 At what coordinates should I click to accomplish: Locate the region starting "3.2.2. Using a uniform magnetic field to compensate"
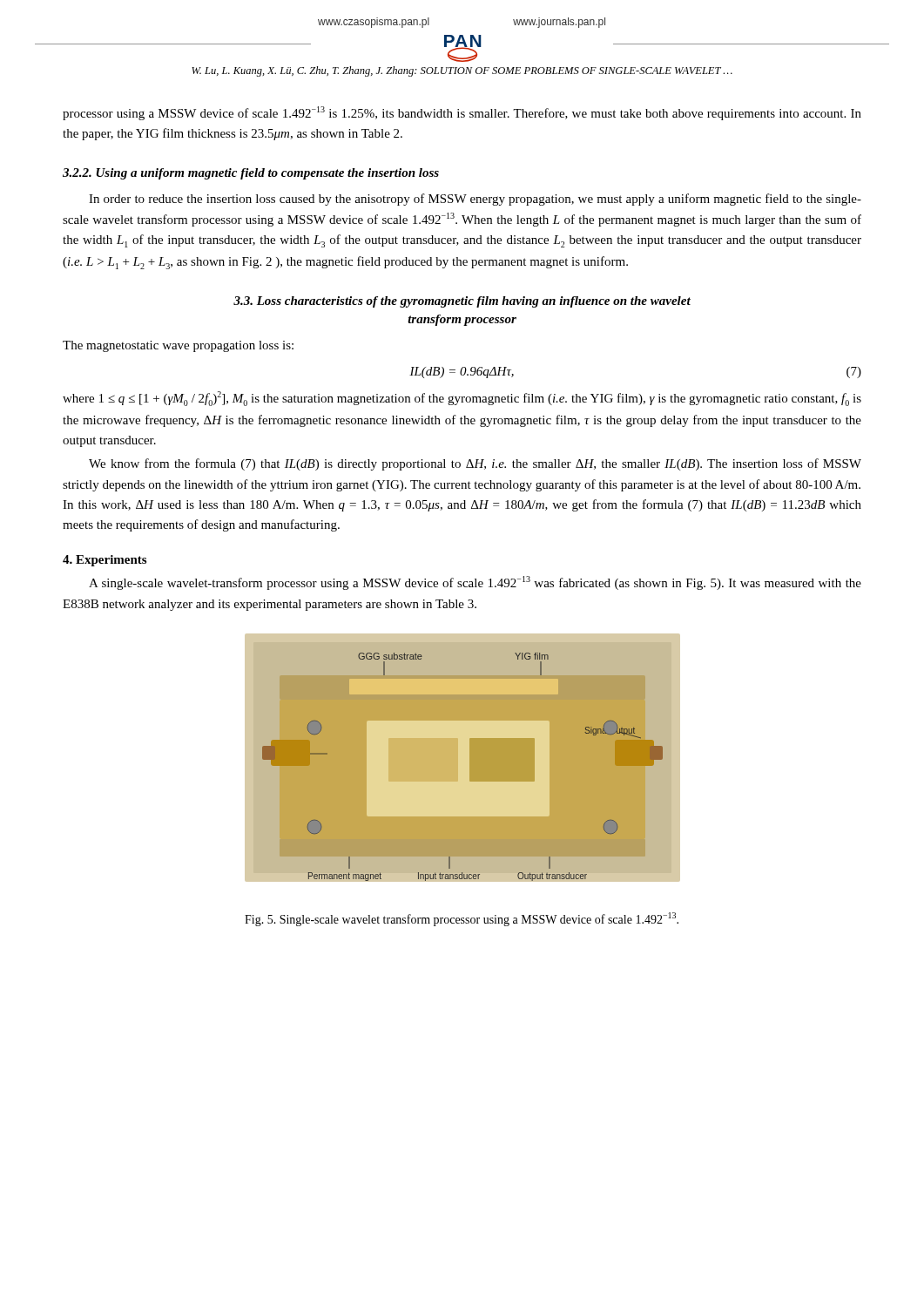pos(251,174)
